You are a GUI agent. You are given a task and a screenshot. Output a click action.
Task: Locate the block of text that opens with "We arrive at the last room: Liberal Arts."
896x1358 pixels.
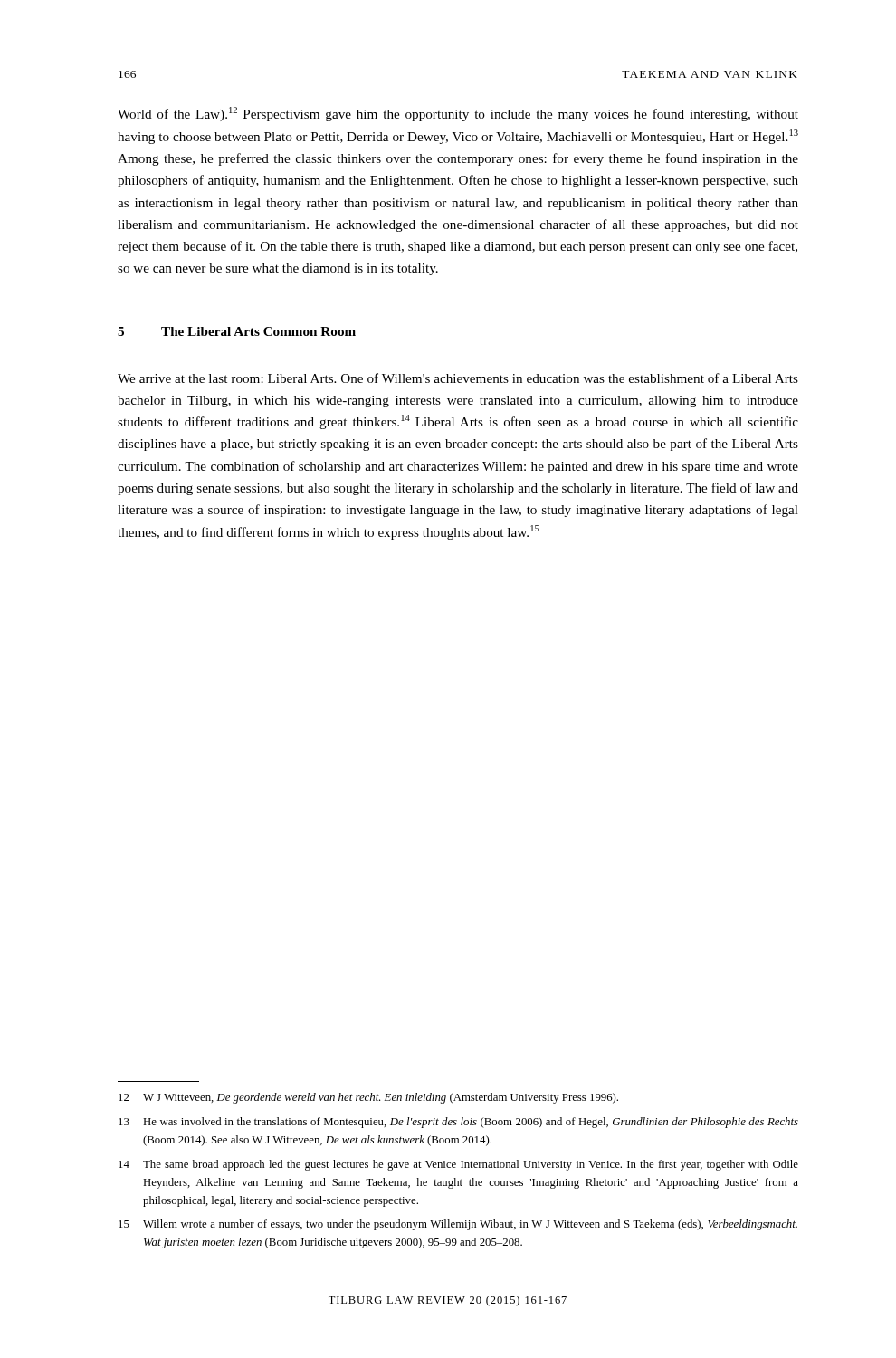click(x=458, y=455)
